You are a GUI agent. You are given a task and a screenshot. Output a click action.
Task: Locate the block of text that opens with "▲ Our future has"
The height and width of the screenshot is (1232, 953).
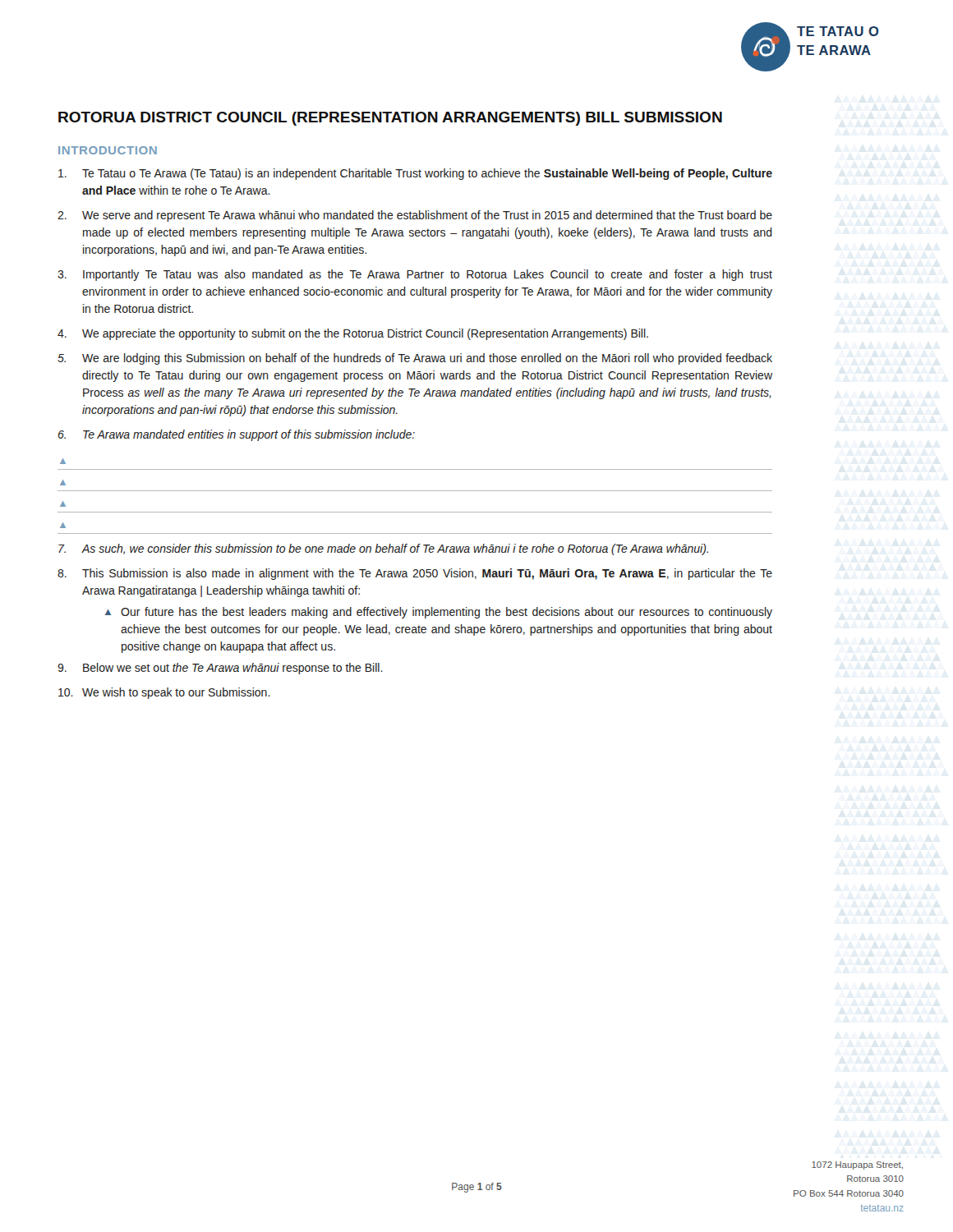coord(437,629)
